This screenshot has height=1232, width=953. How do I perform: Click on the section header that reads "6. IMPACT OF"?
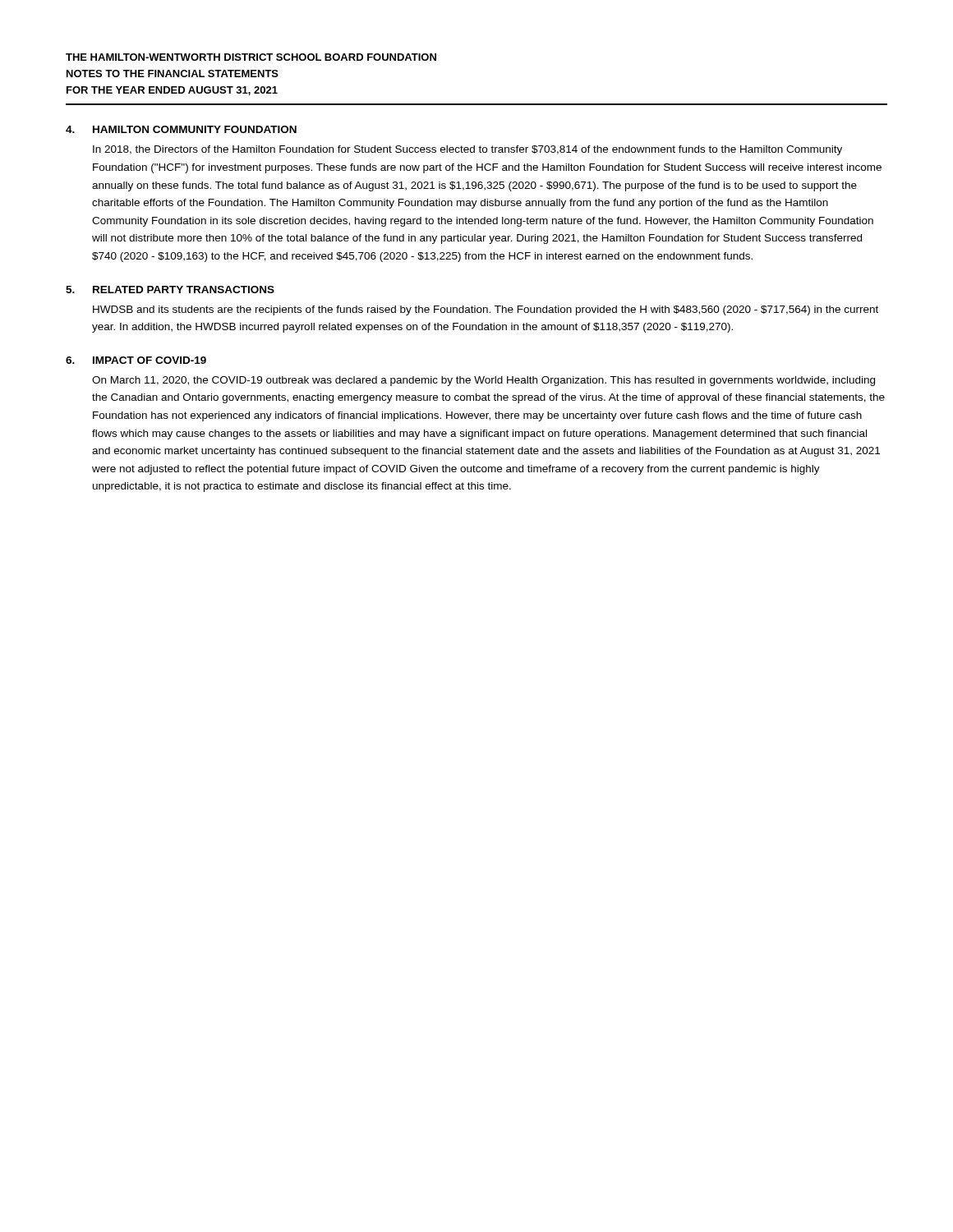[136, 360]
